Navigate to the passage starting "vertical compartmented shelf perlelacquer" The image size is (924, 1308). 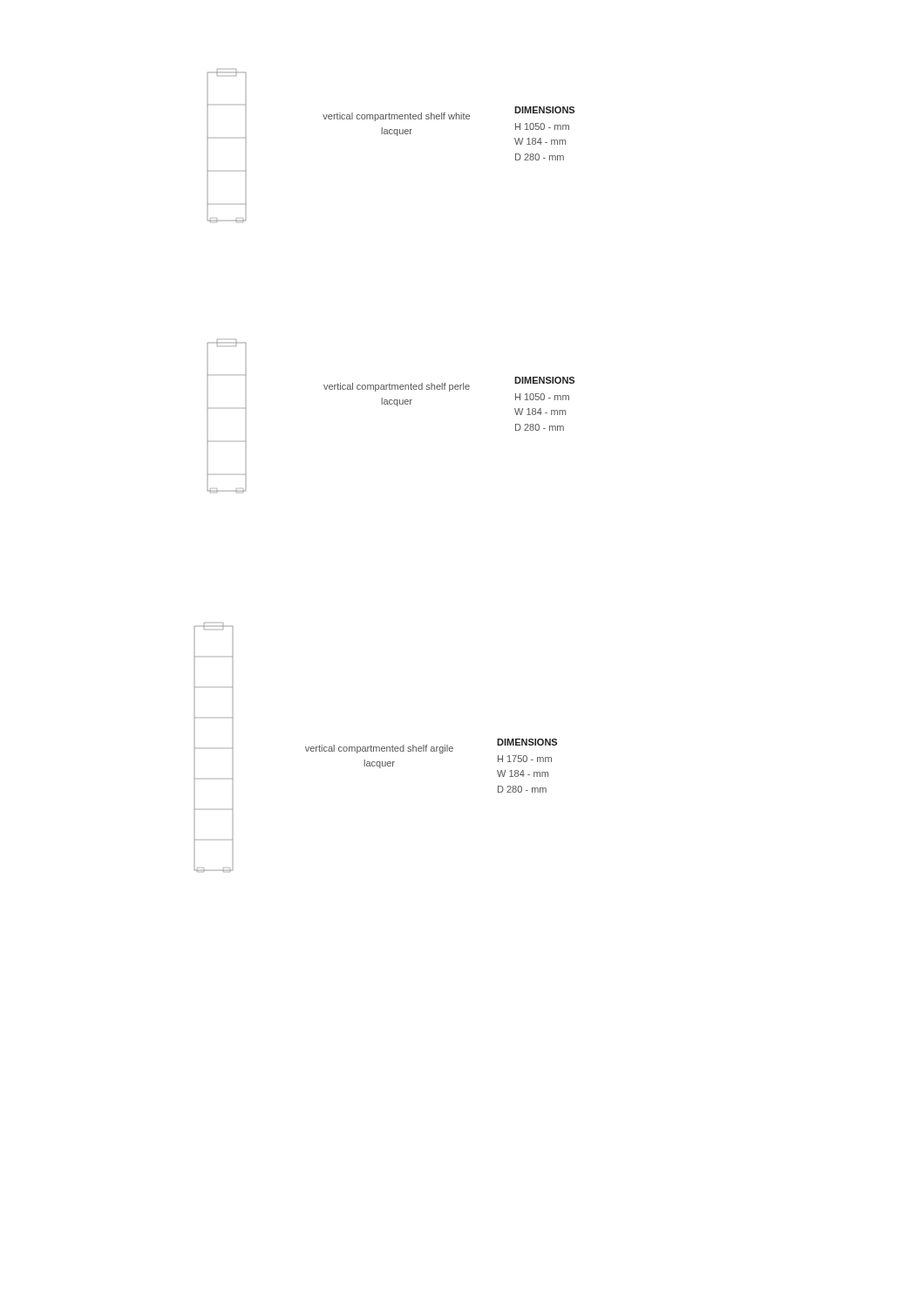397,393
